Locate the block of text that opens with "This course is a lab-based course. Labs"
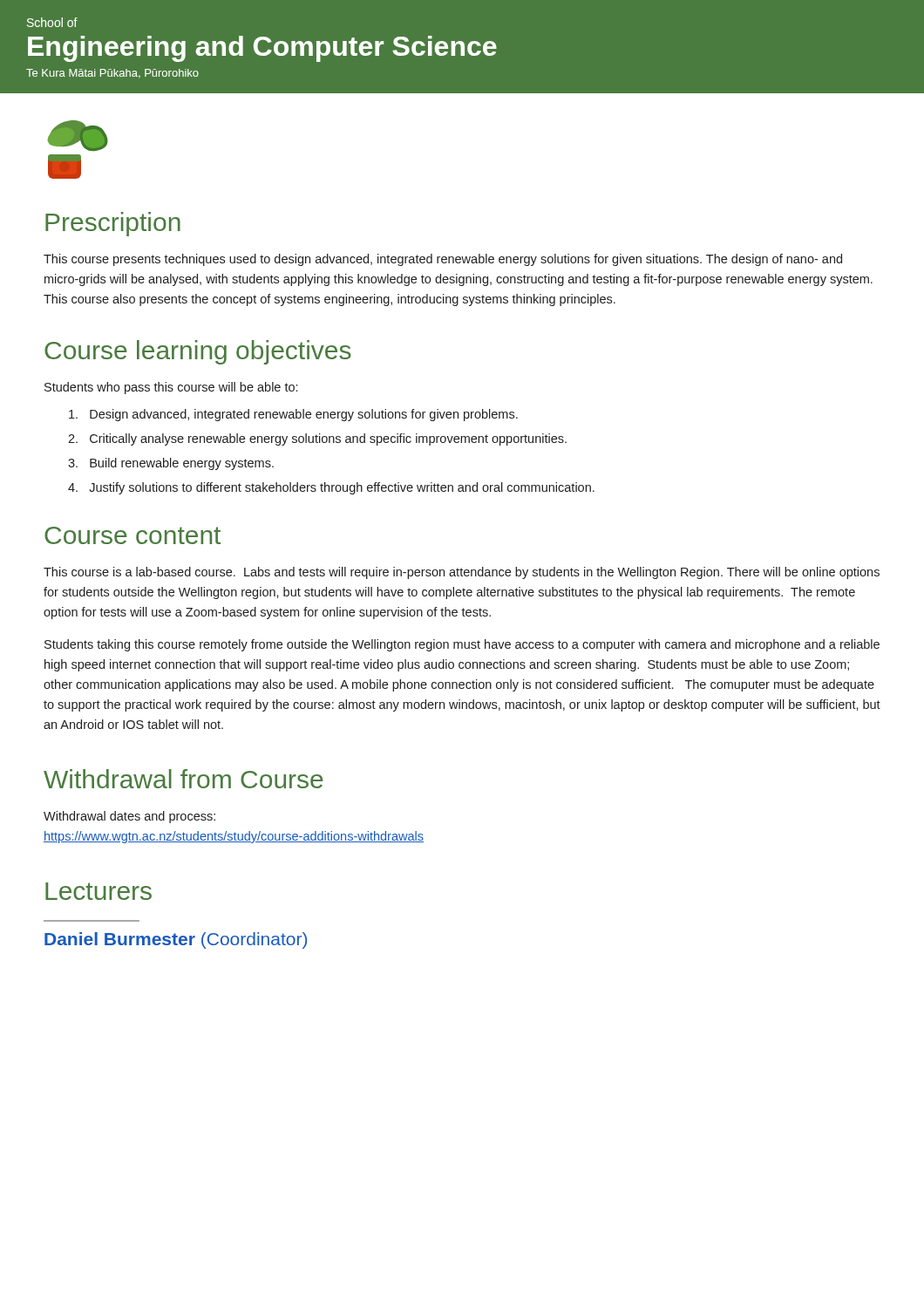This screenshot has width=924, height=1308. point(462,592)
